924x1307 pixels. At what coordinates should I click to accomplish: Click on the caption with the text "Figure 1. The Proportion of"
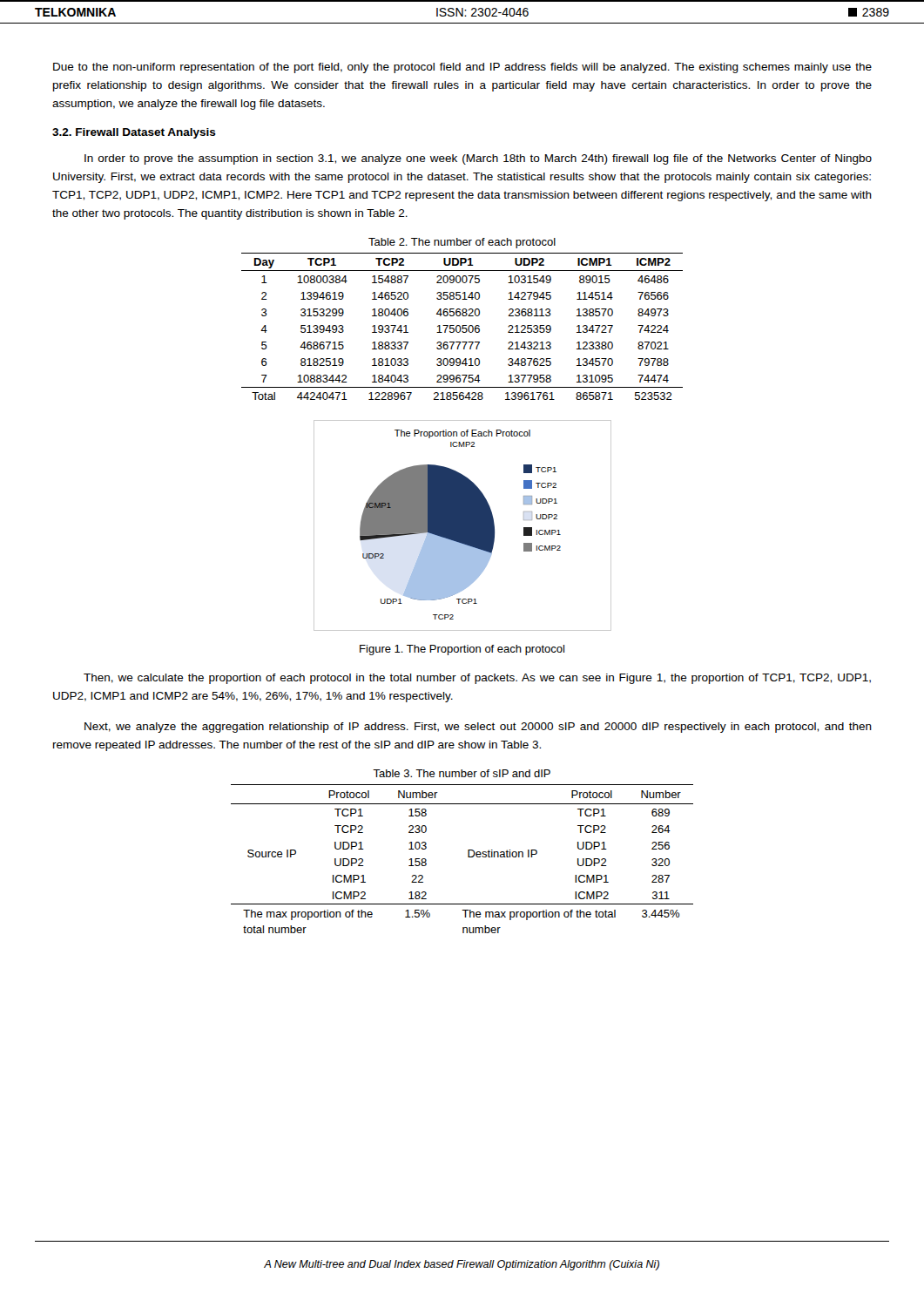point(462,649)
